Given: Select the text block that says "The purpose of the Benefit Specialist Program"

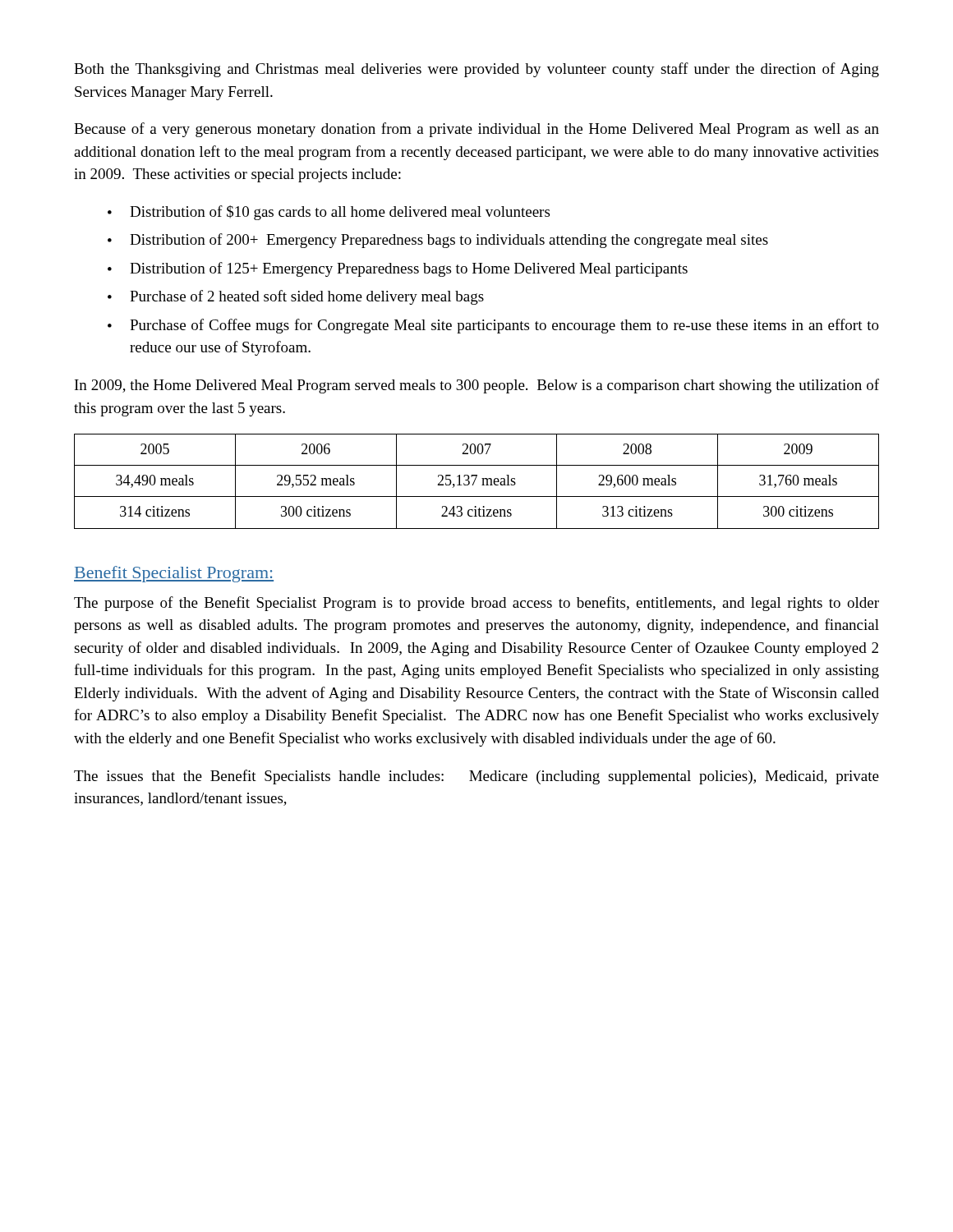Looking at the screenshot, I should pyautogui.click(x=476, y=670).
